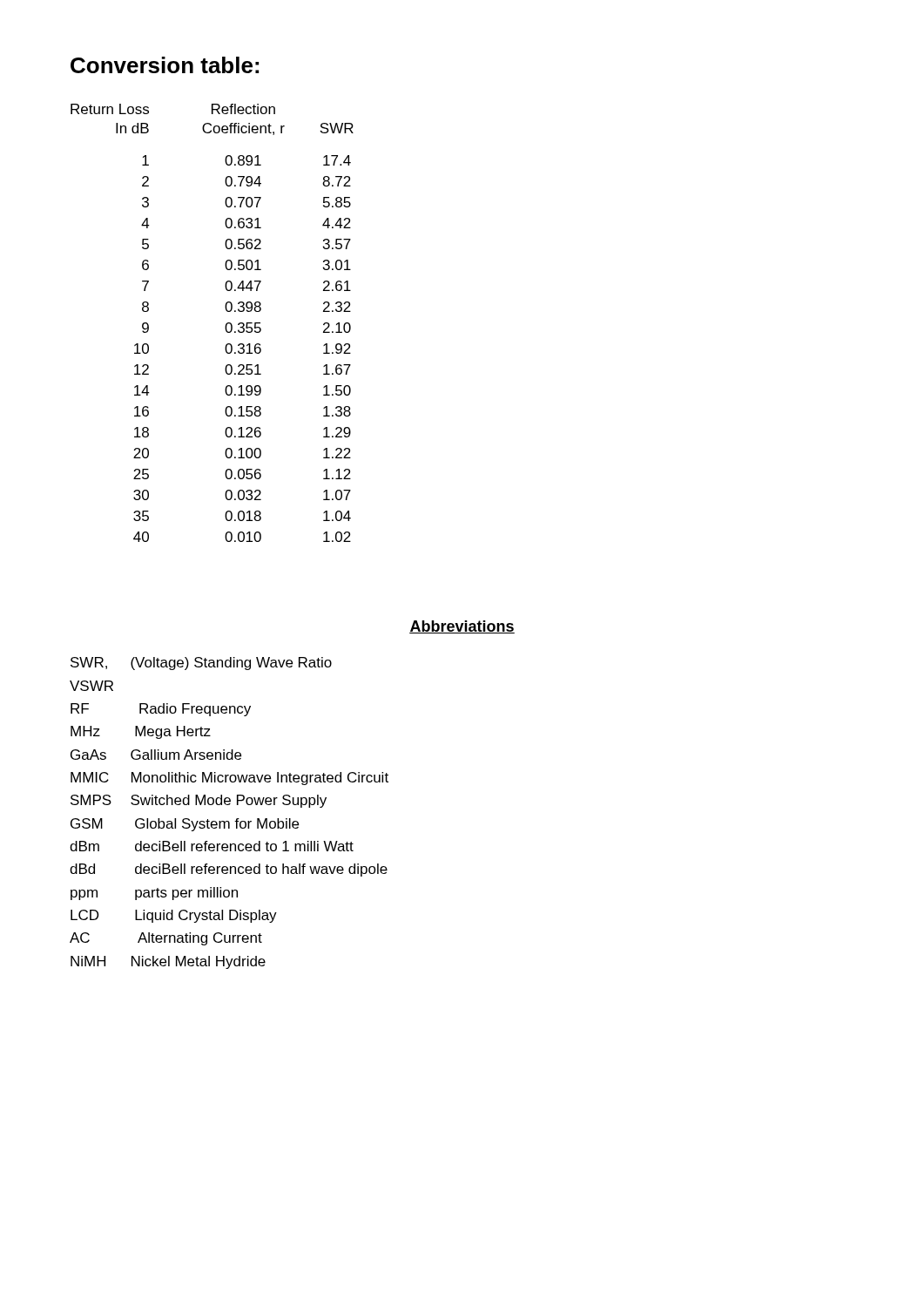Select the list item containing "dBd deciBell referenced to"

pyautogui.click(x=229, y=870)
